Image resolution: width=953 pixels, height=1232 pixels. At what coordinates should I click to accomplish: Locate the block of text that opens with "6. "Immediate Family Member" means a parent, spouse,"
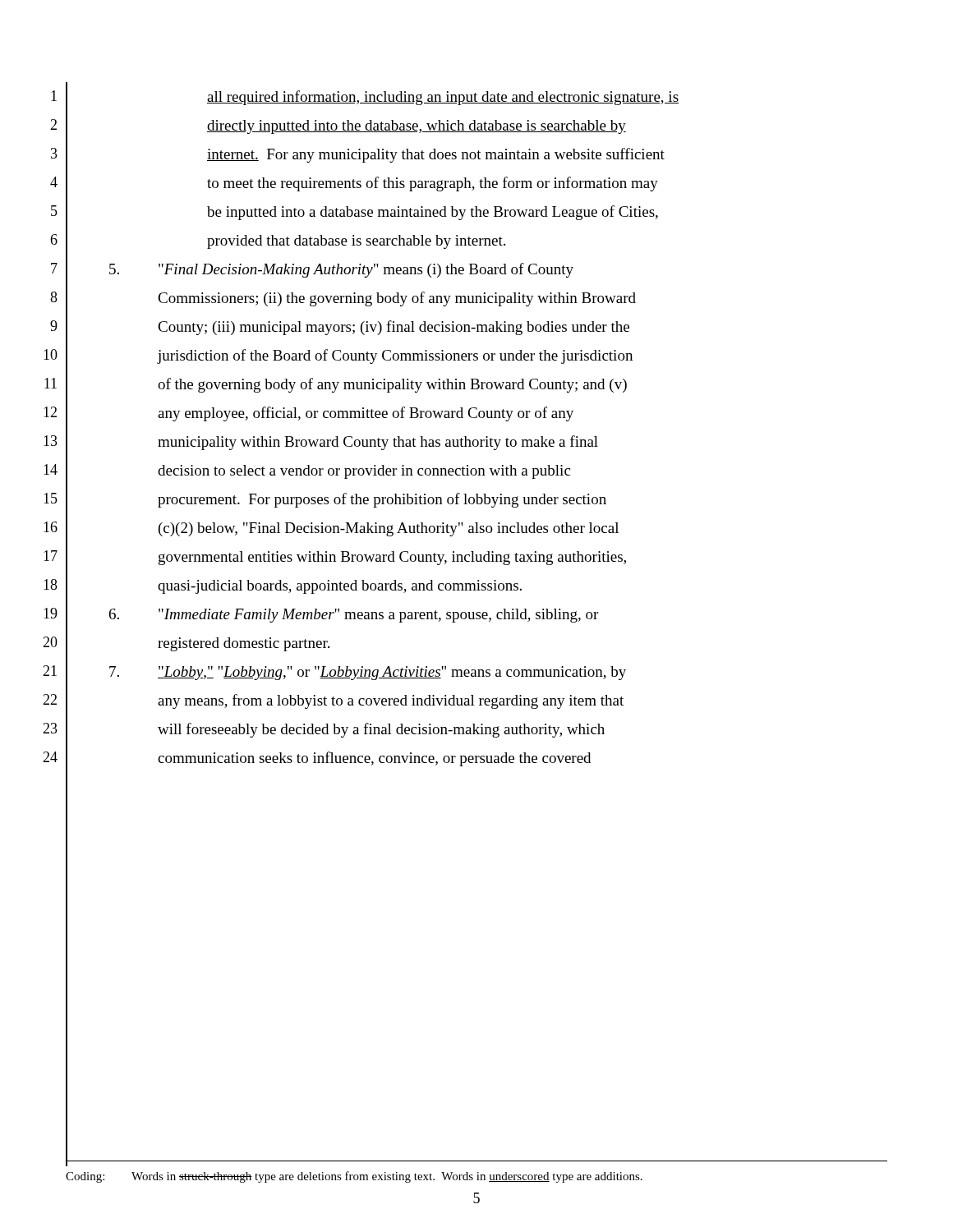tap(498, 628)
